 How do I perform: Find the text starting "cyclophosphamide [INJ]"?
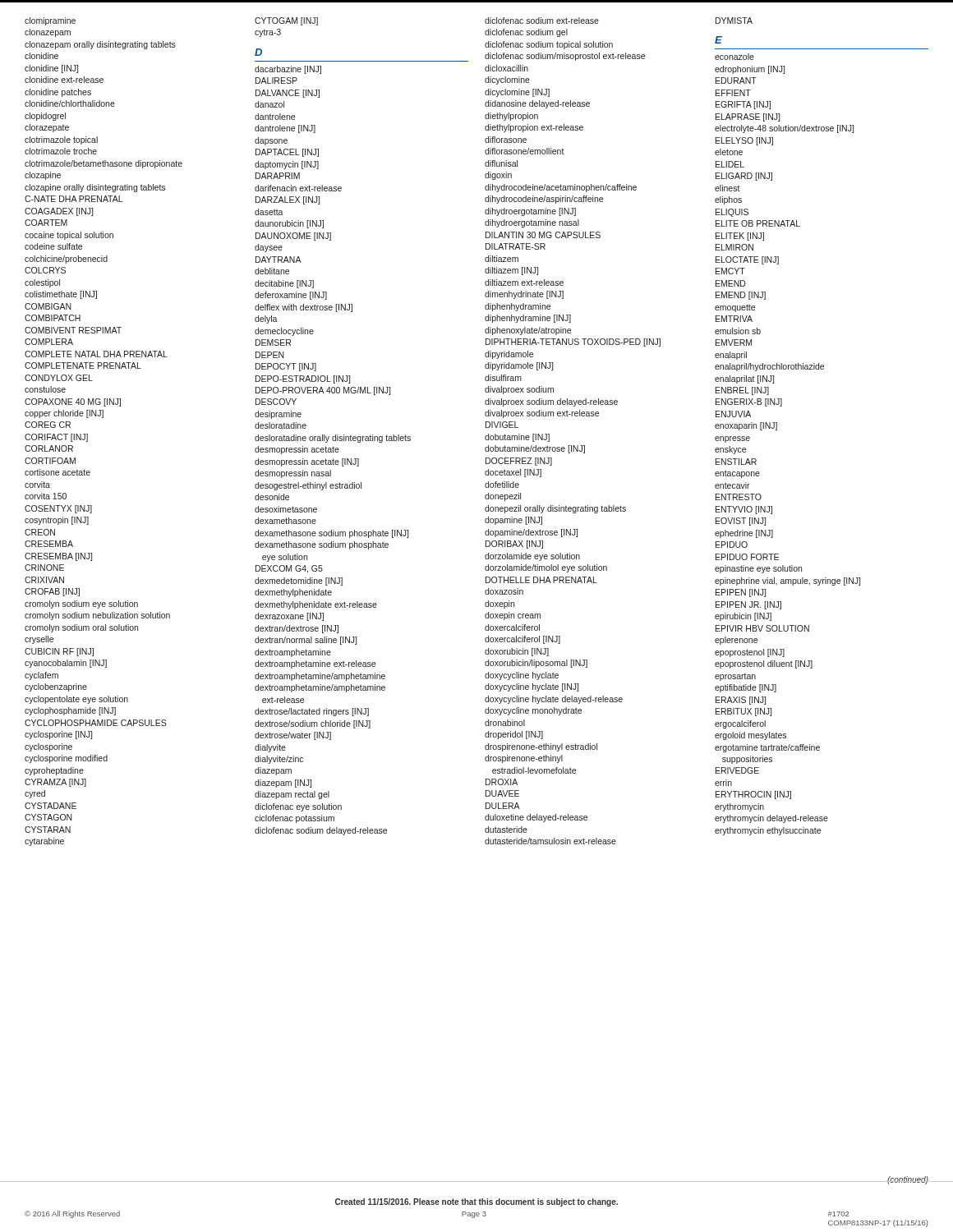70,710
